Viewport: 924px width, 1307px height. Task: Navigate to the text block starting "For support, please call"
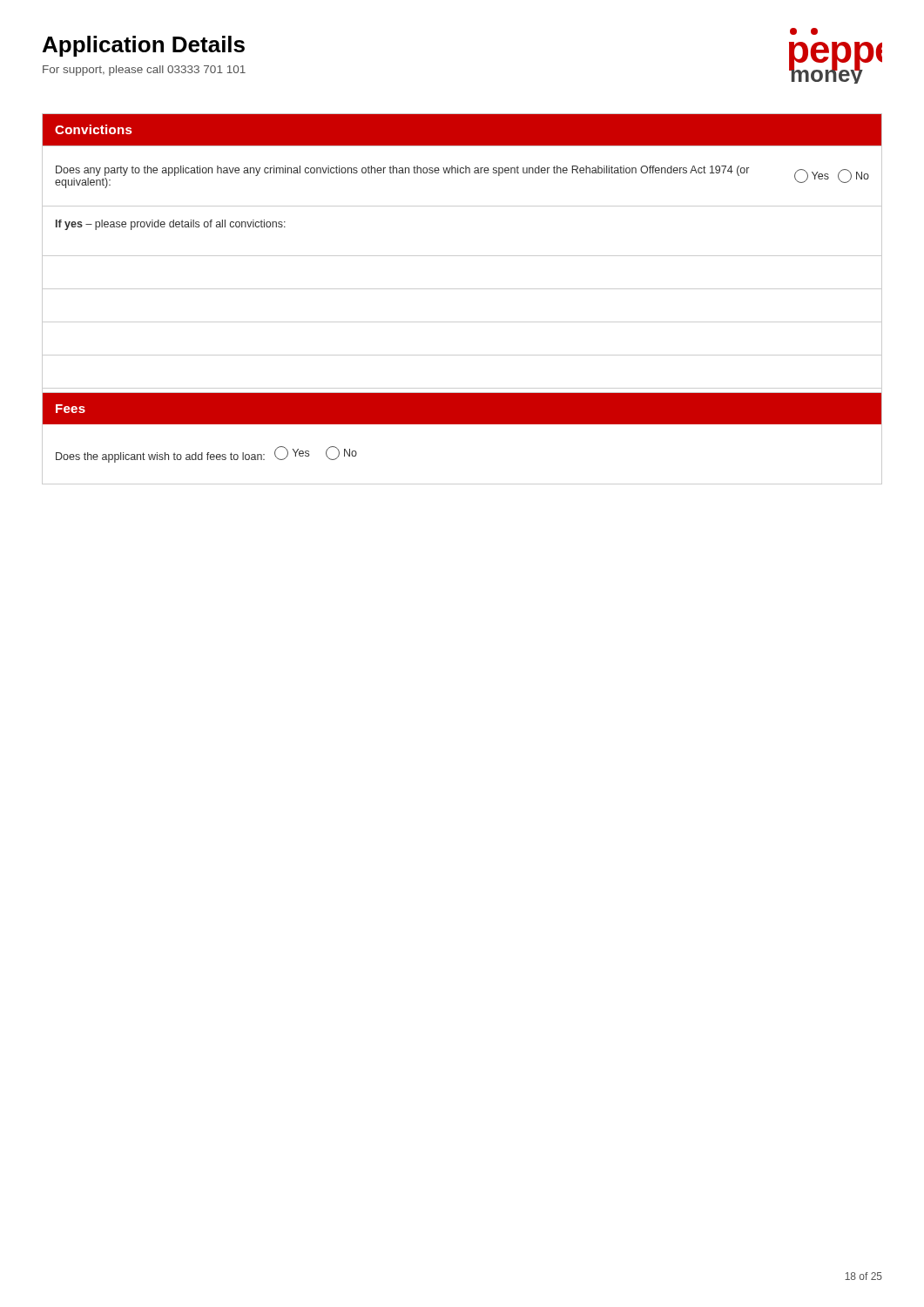pyautogui.click(x=144, y=69)
